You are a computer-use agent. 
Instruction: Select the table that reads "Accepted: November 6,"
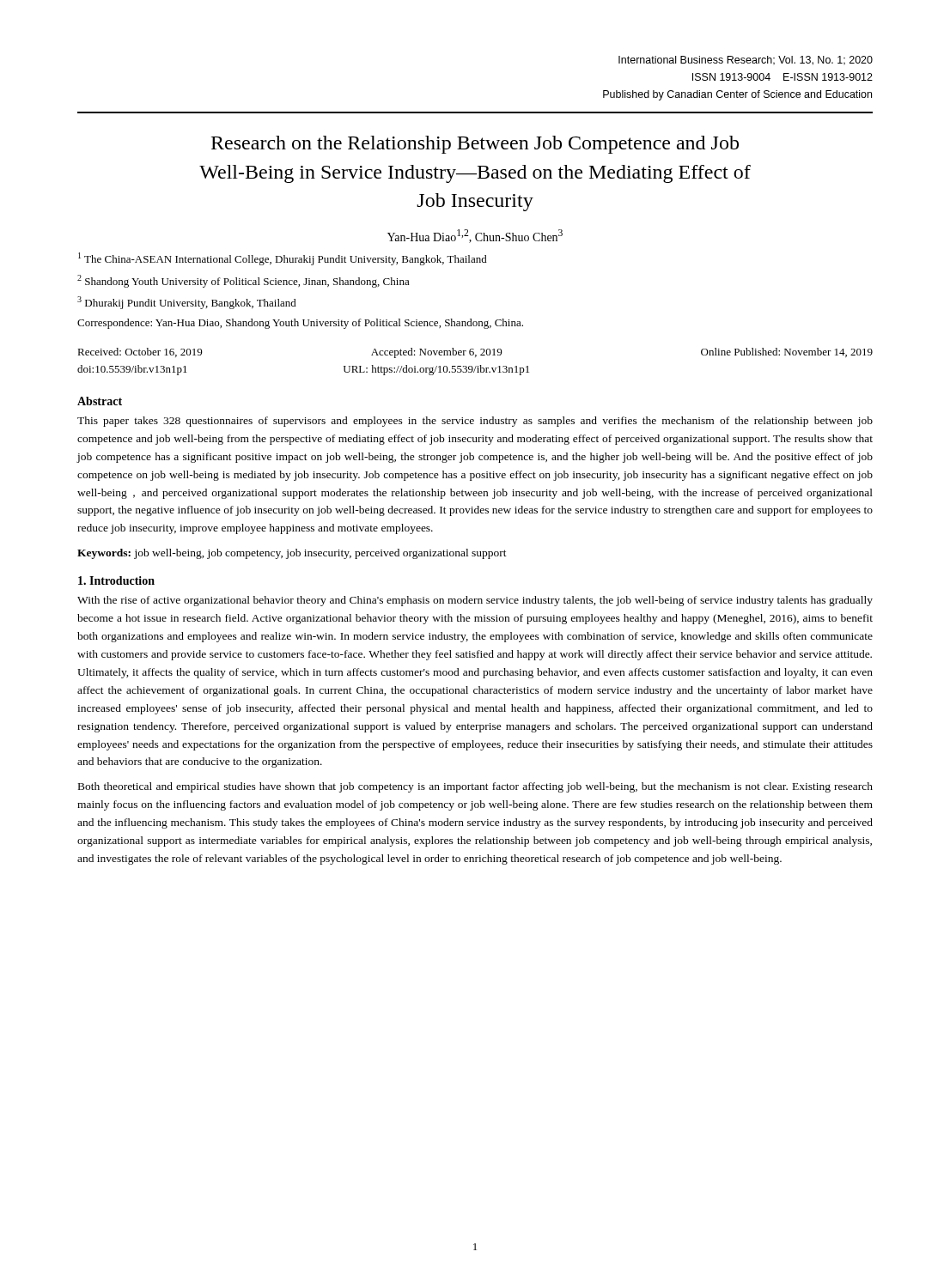[475, 360]
